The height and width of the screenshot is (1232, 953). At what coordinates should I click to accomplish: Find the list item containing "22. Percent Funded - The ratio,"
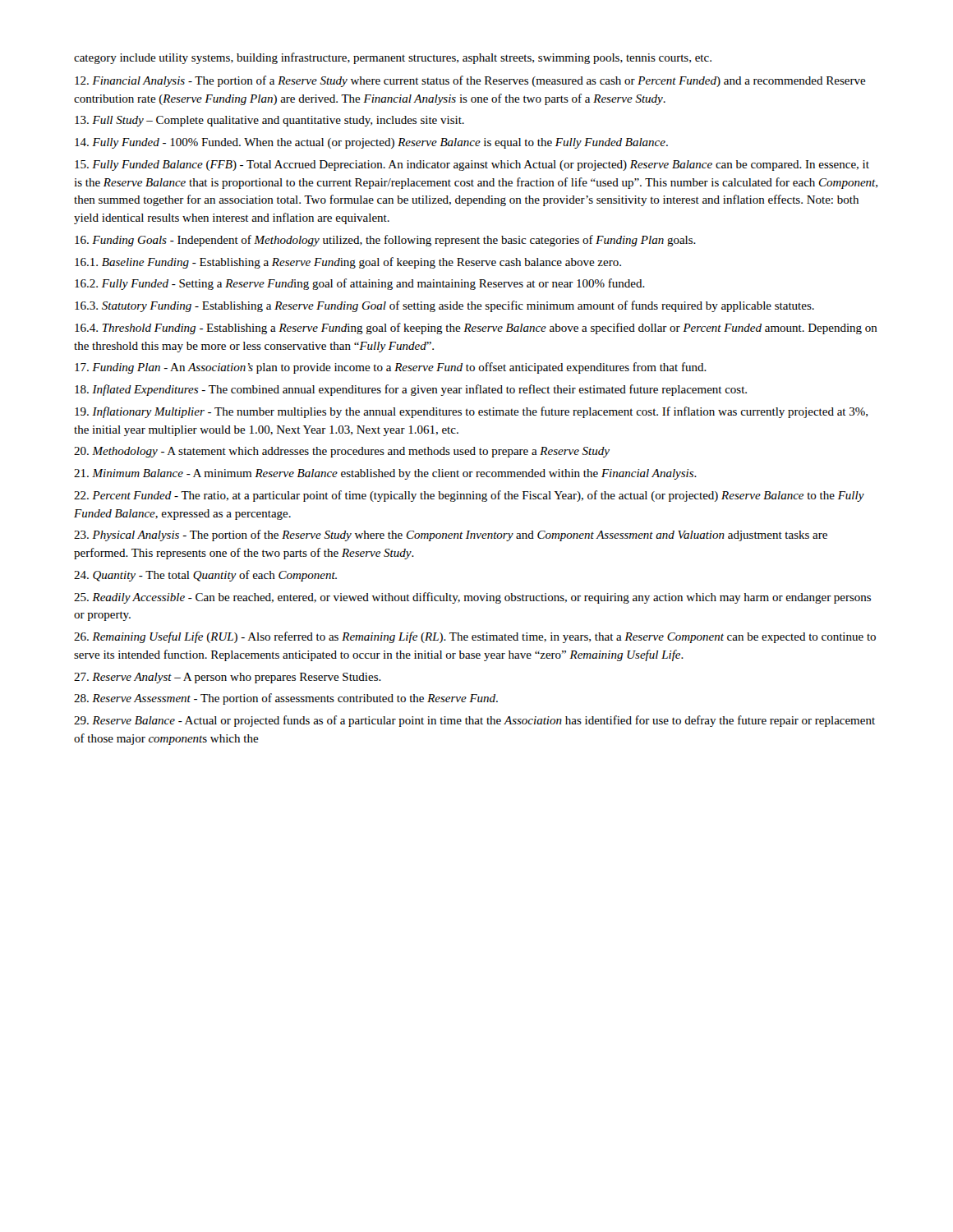(x=476, y=505)
